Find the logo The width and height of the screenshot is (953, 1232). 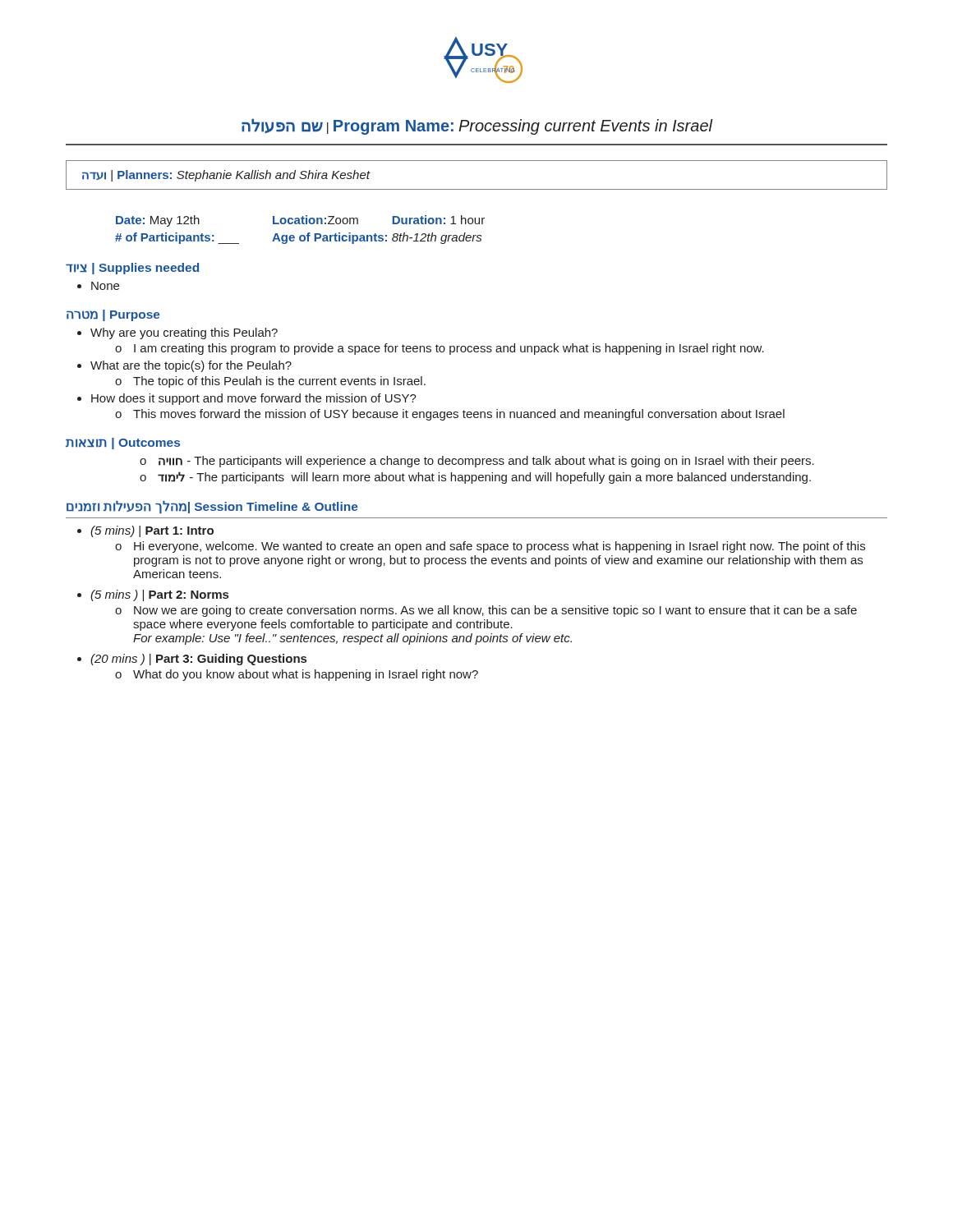pyautogui.click(x=476, y=67)
